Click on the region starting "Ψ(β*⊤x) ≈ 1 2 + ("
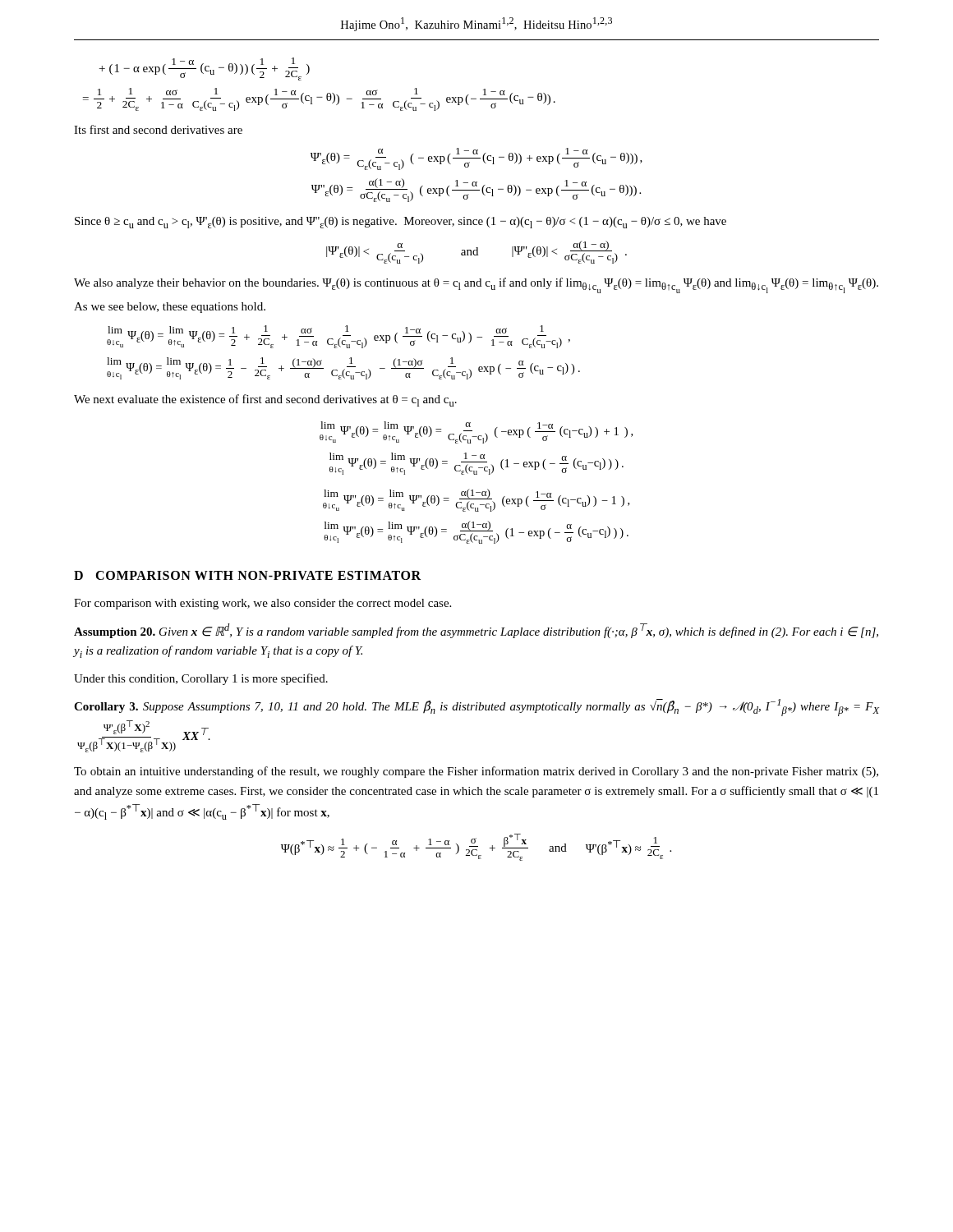The width and height of the screenshot is (953, 1232). (476, 848)
